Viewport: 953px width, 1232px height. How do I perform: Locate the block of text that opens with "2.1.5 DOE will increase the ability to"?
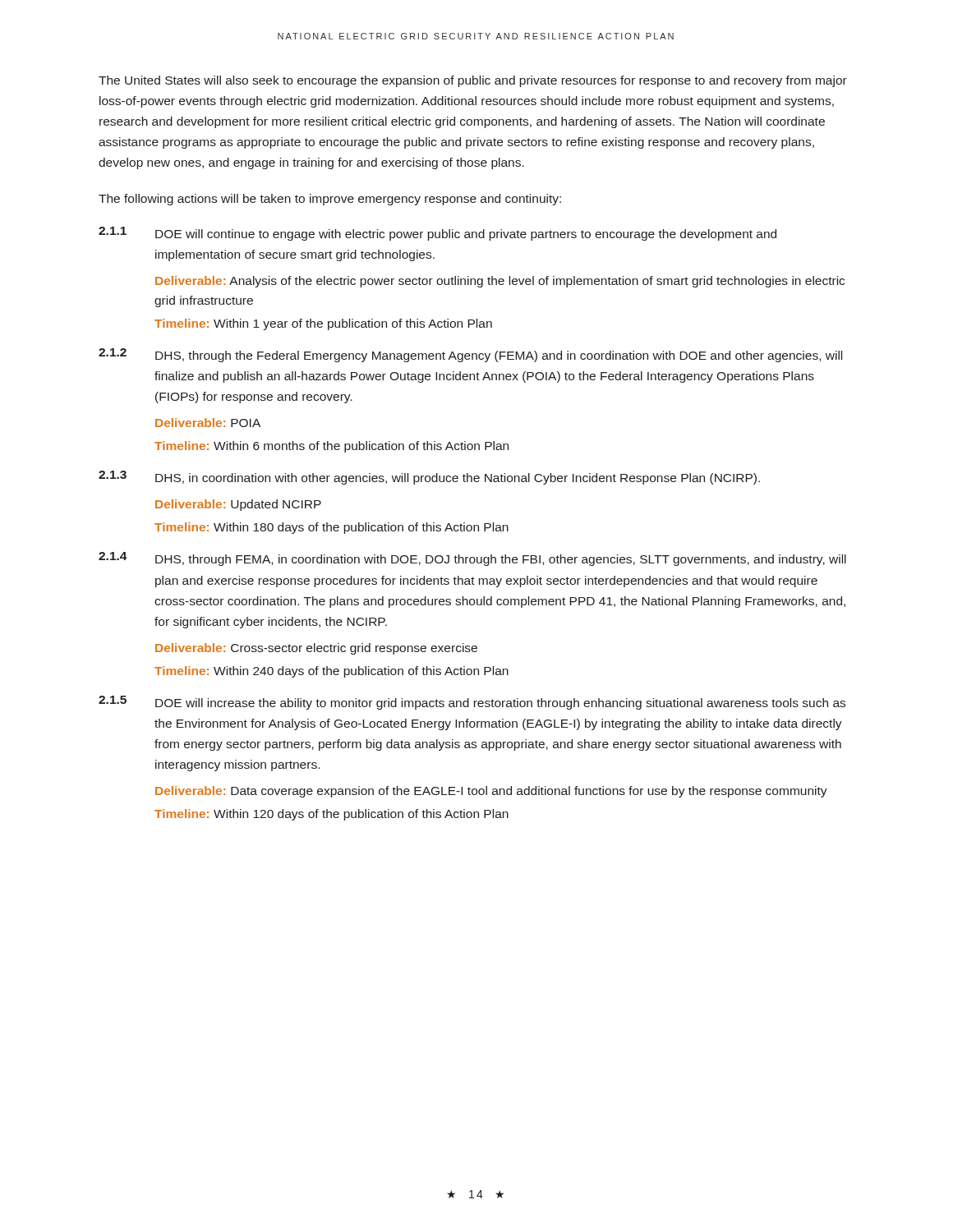472,703
